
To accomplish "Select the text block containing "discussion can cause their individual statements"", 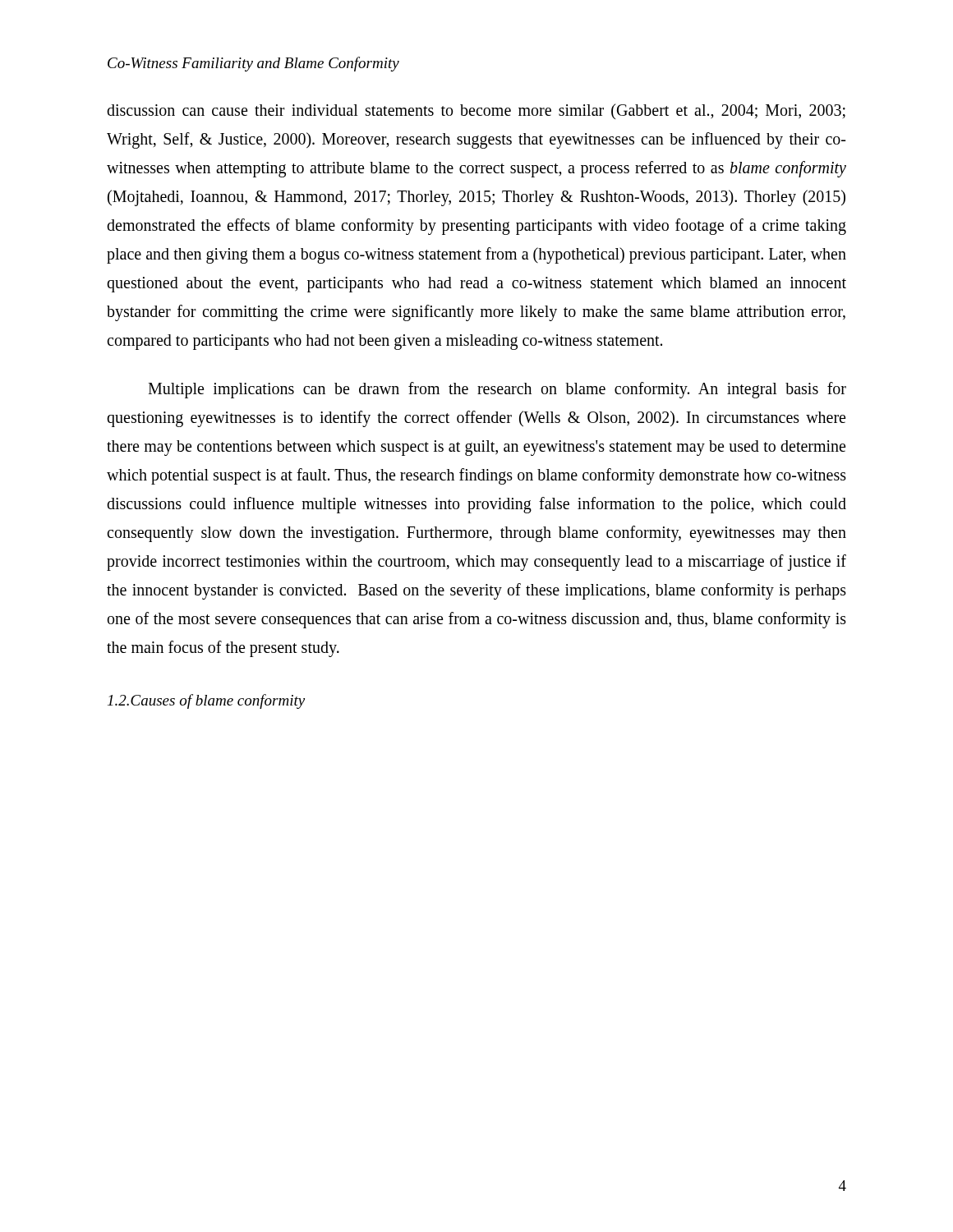I will (x=476, y=225).
